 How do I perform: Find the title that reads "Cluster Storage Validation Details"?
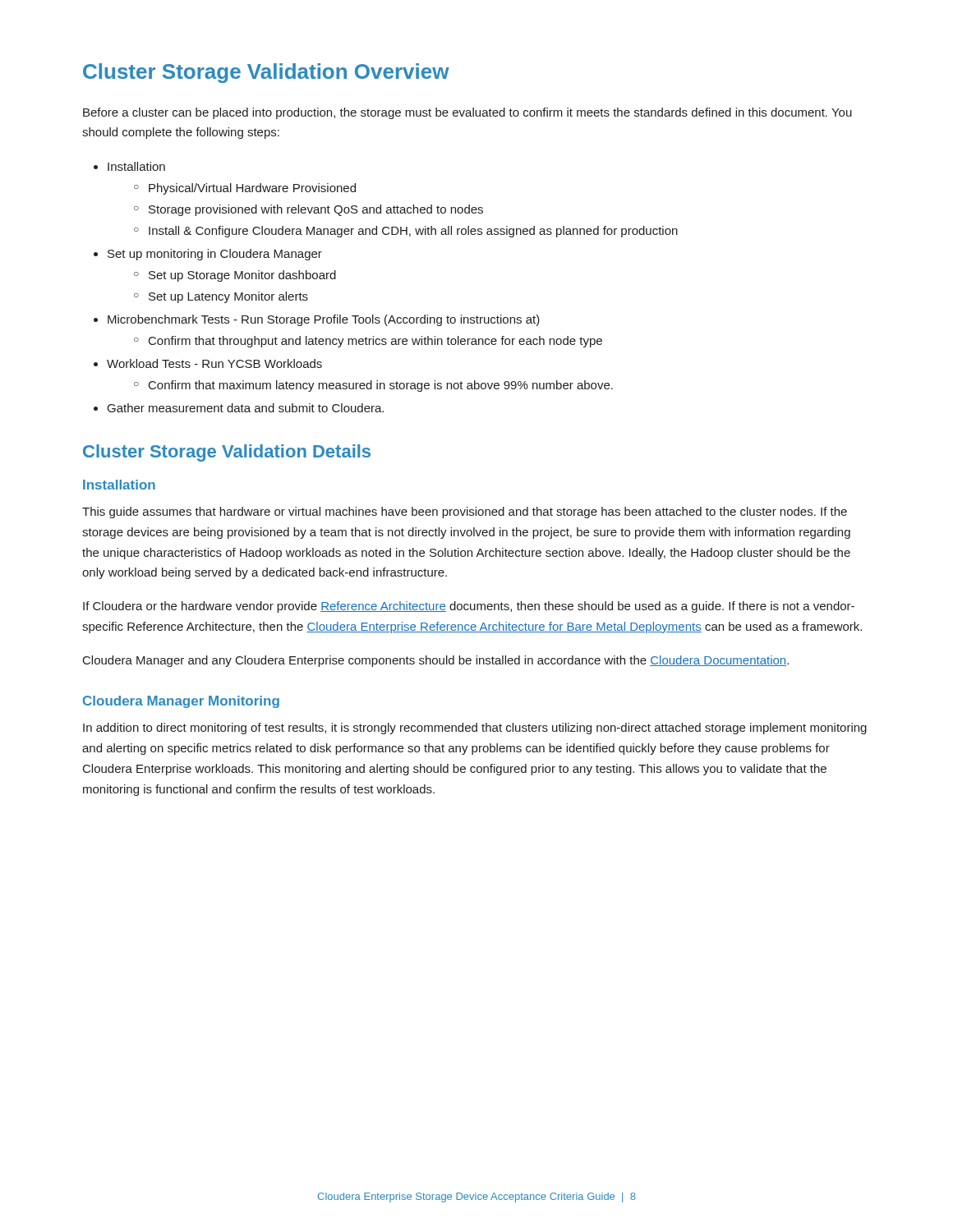[227, 453]
